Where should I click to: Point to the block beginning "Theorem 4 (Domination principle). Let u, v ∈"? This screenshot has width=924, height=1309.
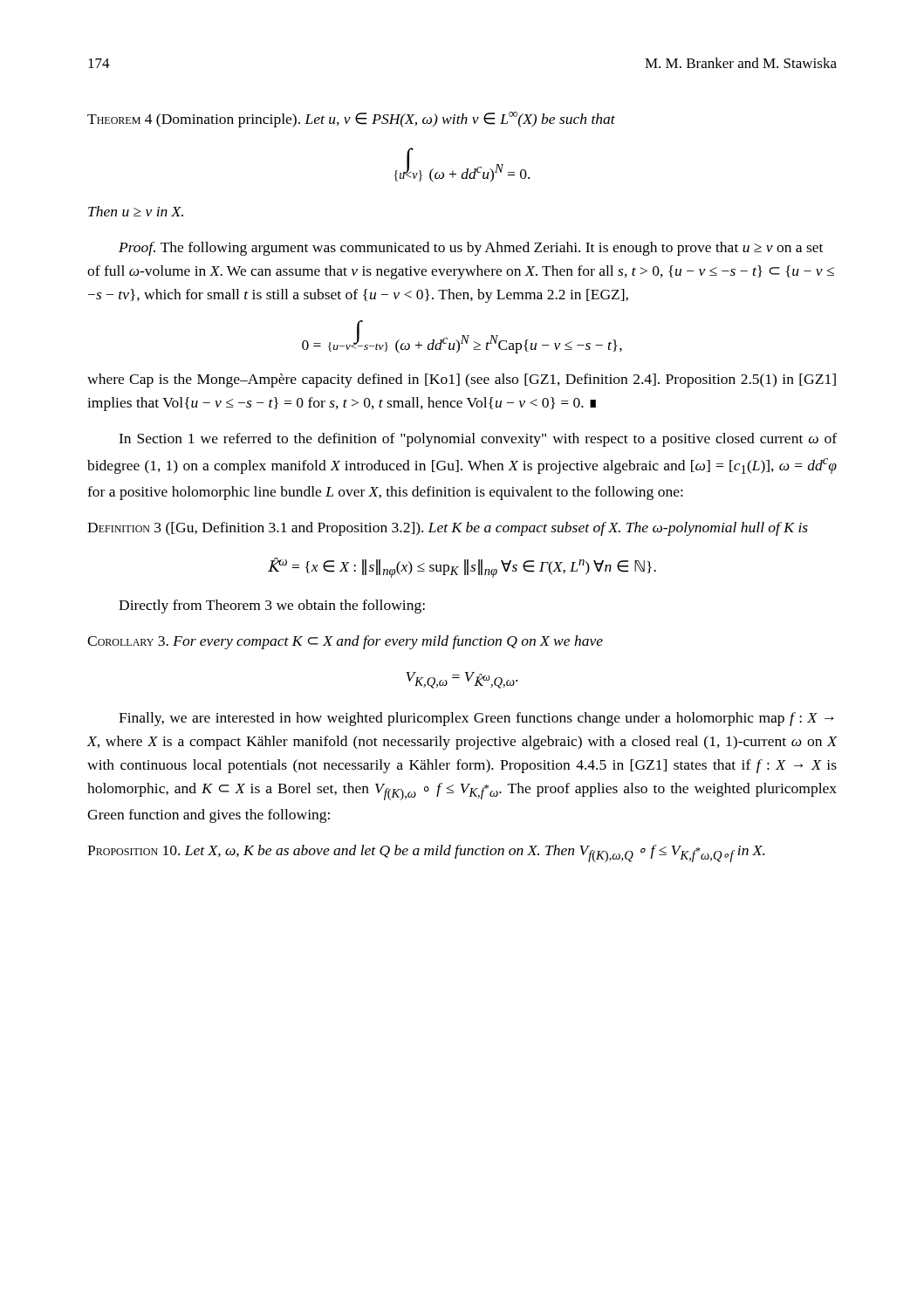pyautogui.click(x=351, y=117)
